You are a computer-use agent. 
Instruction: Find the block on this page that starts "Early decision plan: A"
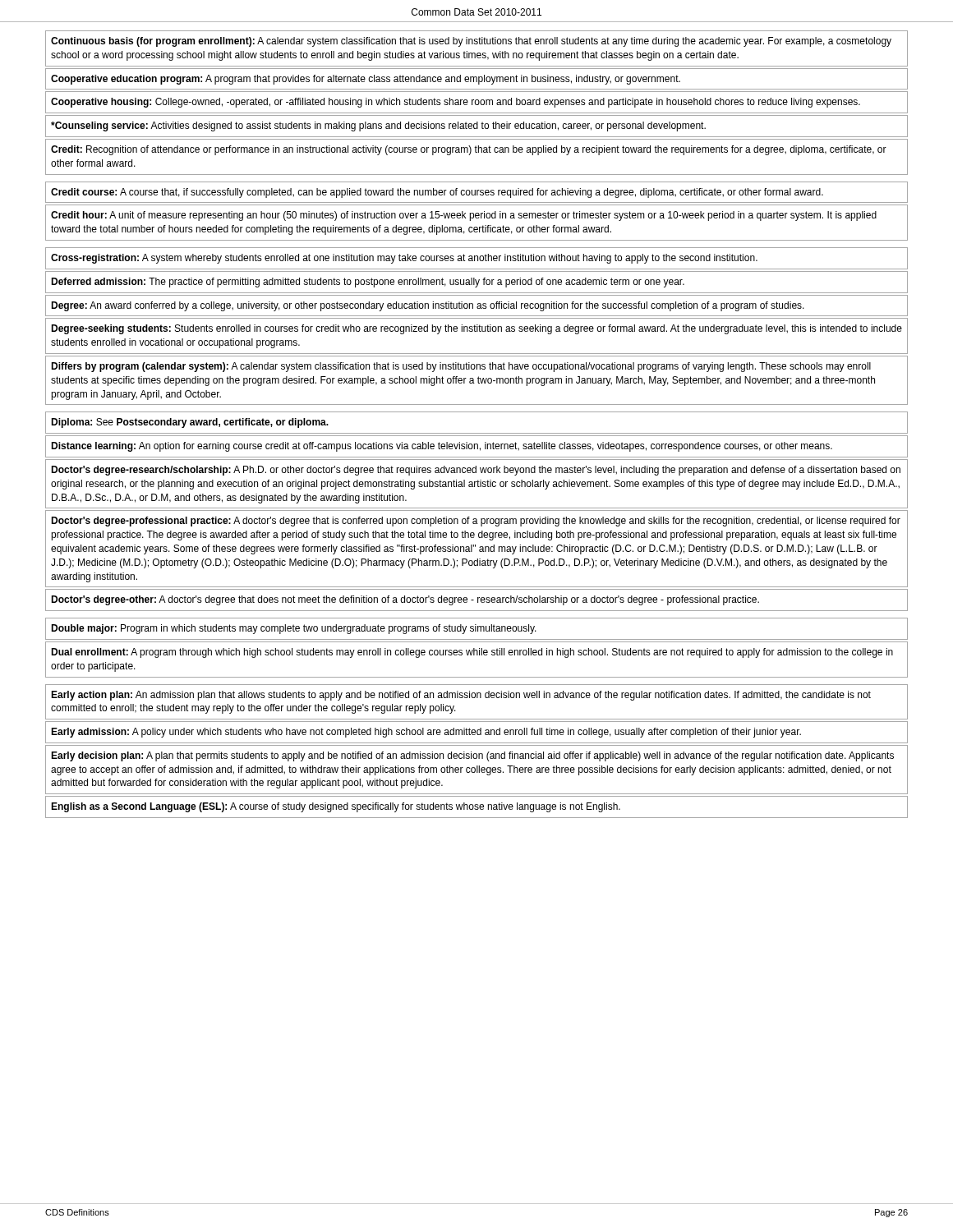coord(476,770)
